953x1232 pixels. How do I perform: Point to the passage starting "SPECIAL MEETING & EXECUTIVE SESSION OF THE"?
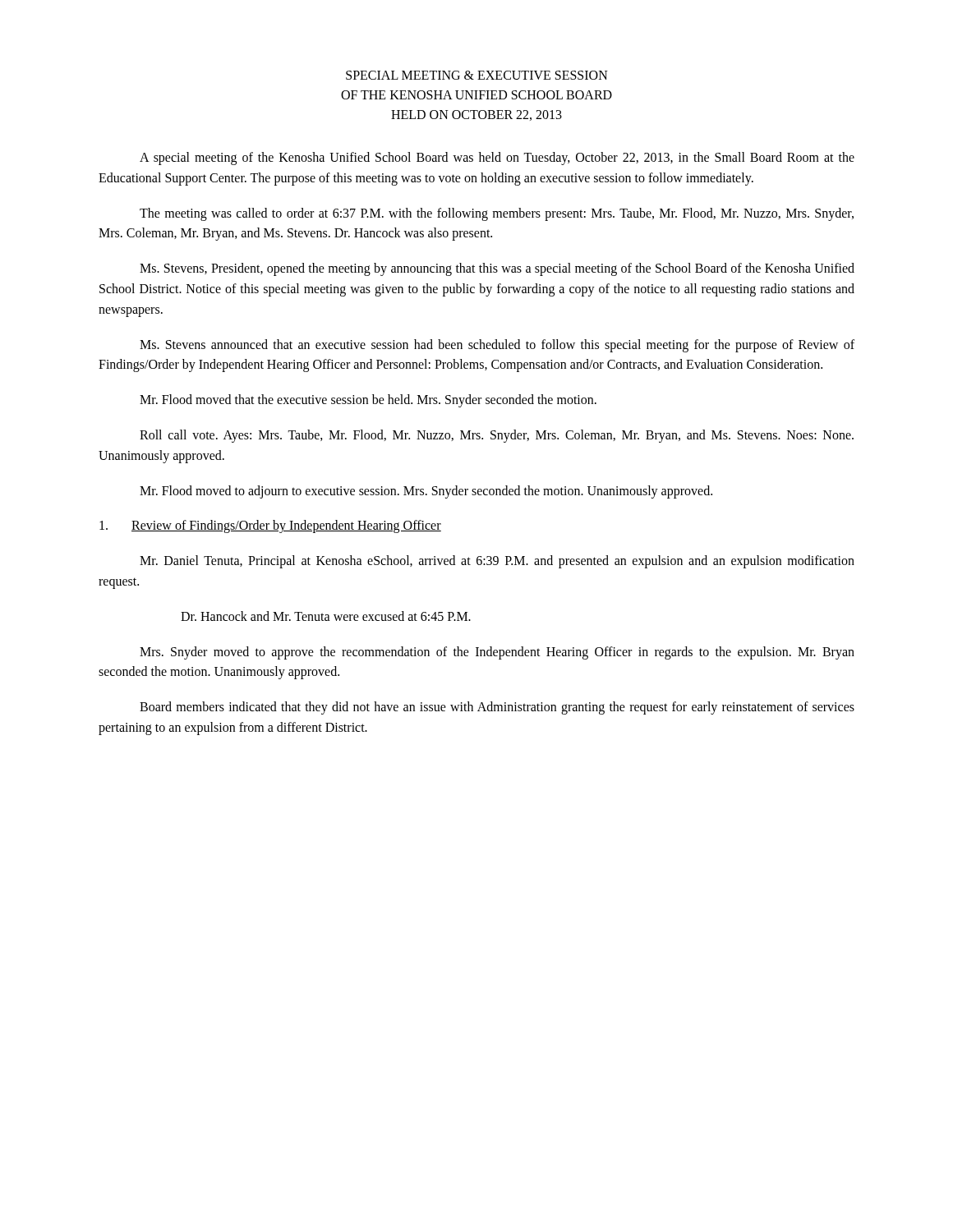click(476, 95)
